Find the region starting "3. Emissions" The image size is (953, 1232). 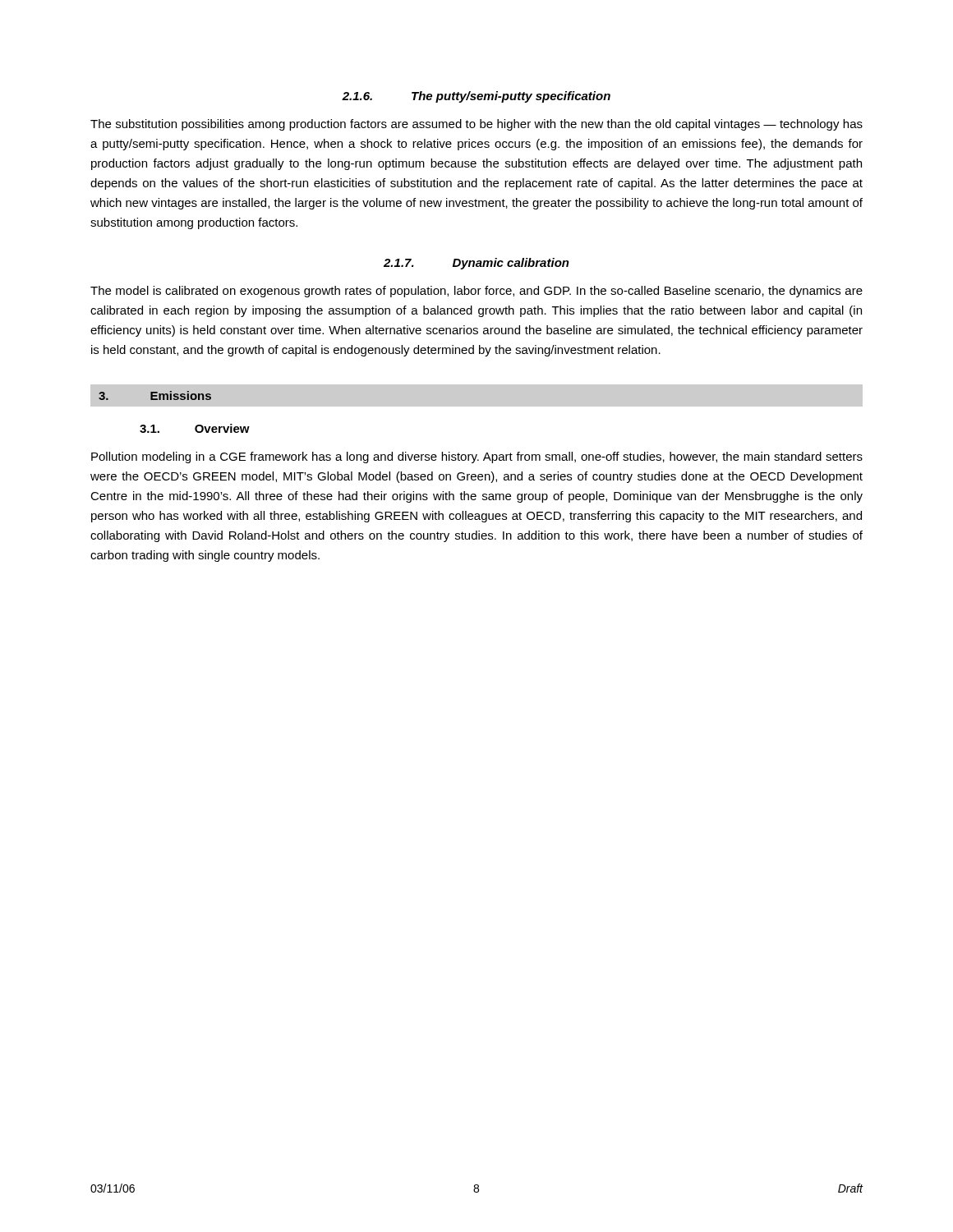[x=155, y=395]
